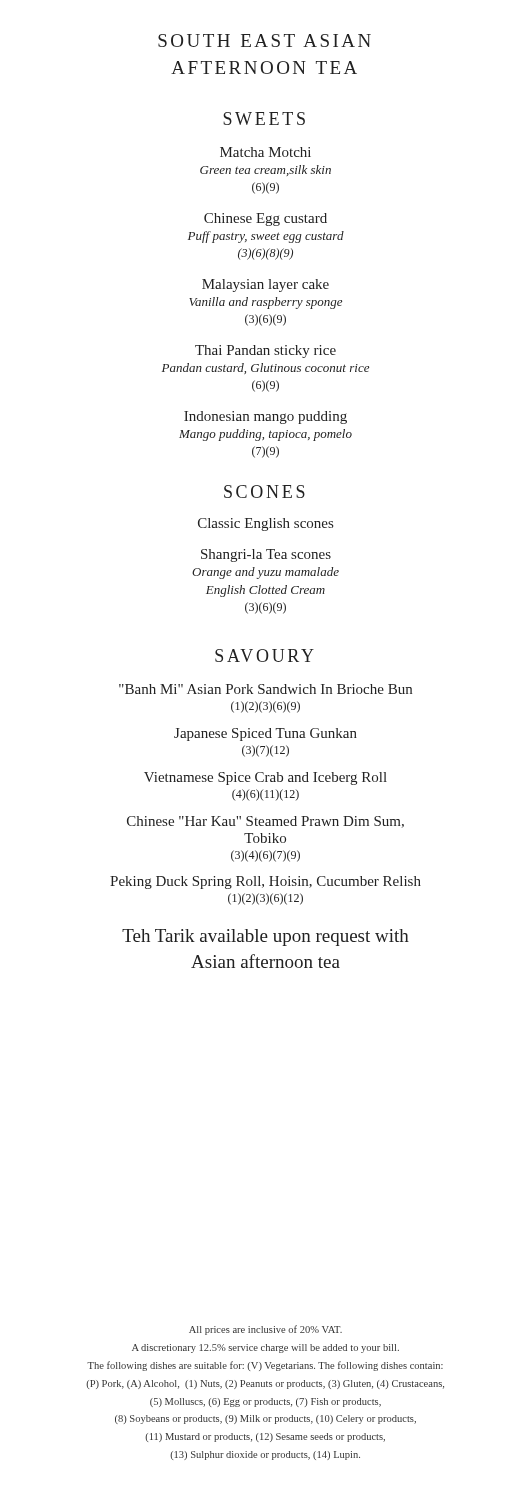531x1500 pixels.
Task: Point to the text starting "Shangri-la Tea scones Orange and yuzu"
Action: pyautogui.click(x=266, y=581)
